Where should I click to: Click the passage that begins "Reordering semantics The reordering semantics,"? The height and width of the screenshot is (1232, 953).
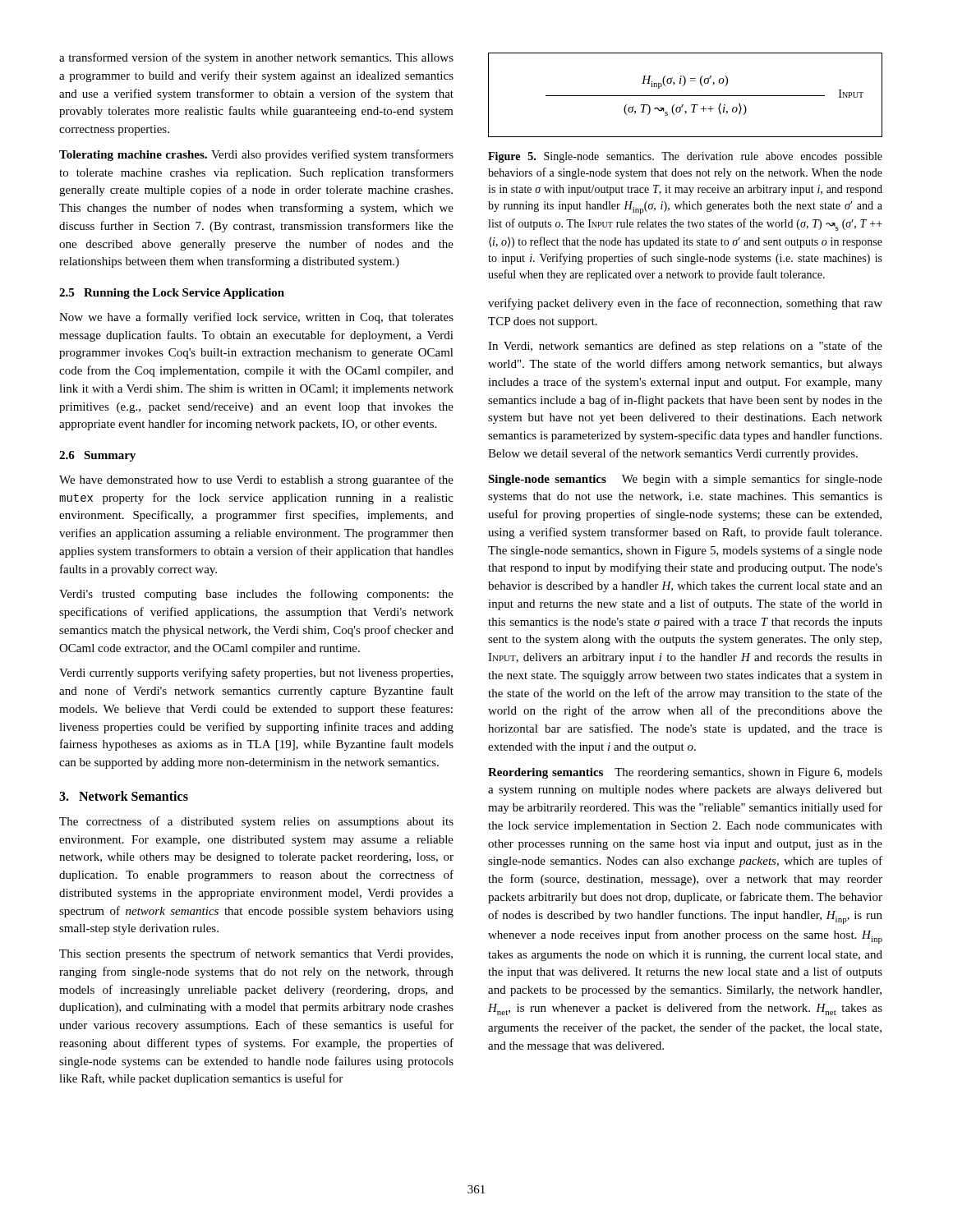[685, 909]
